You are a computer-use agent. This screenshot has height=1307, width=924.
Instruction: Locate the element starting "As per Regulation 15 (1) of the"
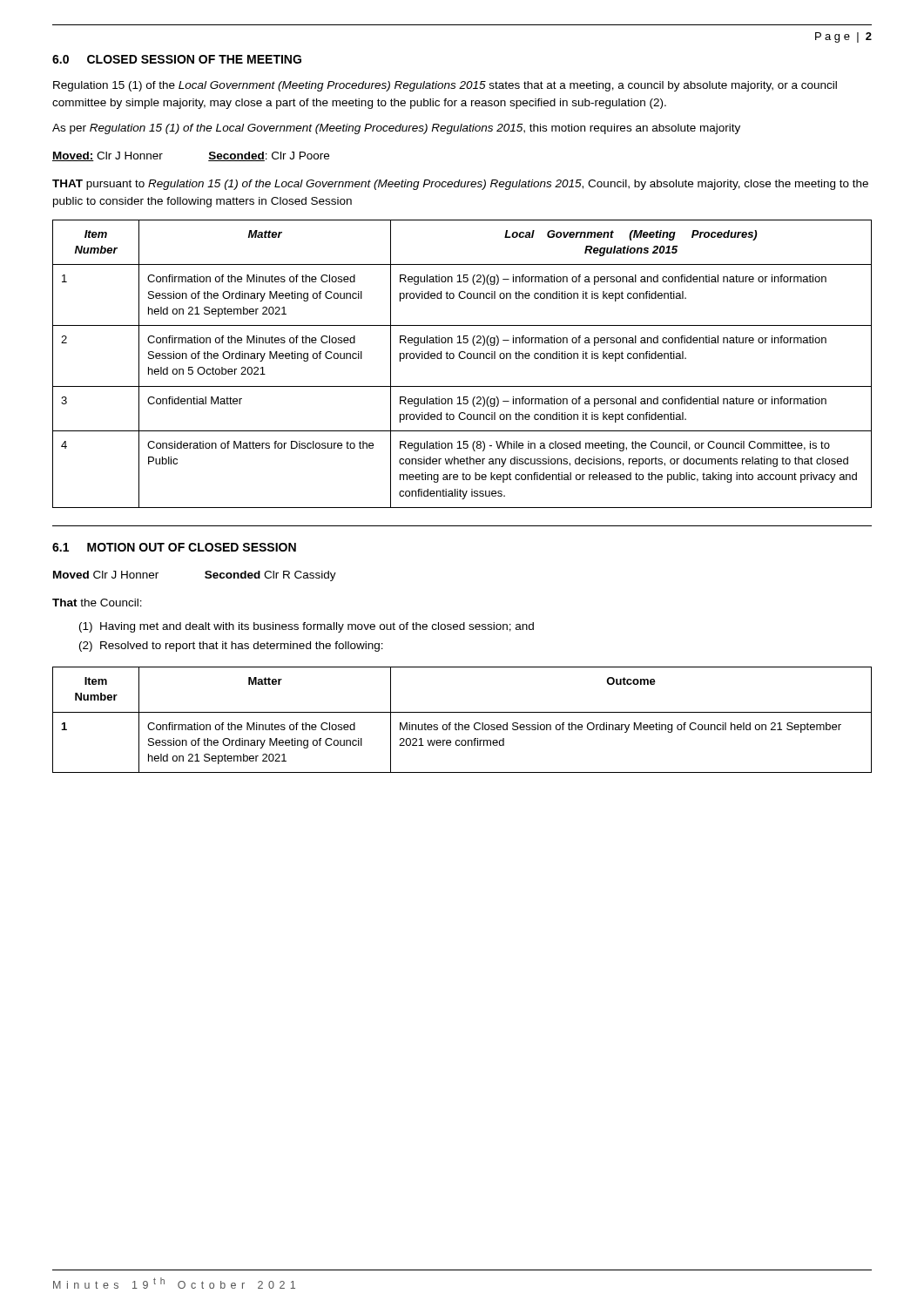coord(396,128)
